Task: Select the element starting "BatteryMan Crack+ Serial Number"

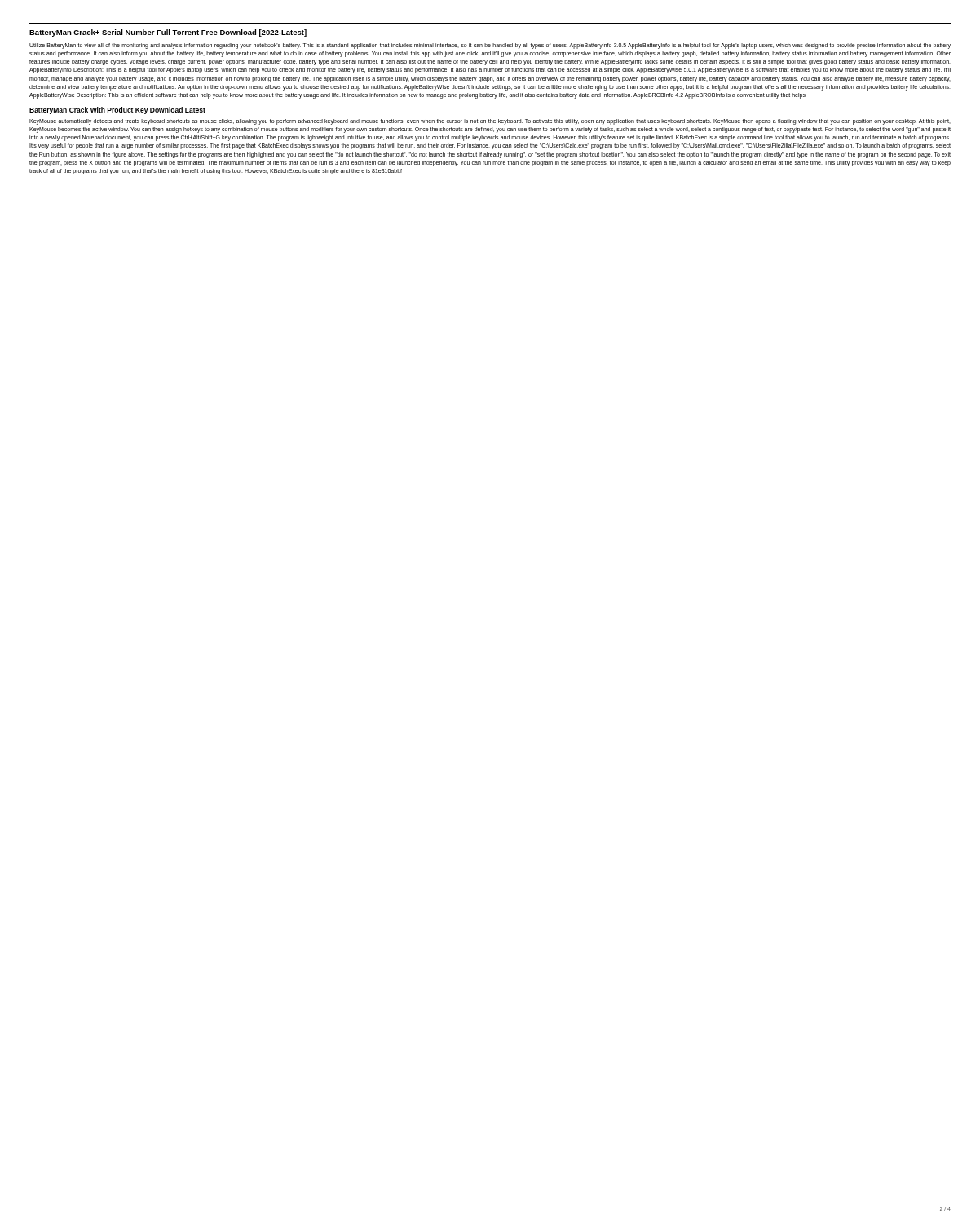Action: click(168, 32)
